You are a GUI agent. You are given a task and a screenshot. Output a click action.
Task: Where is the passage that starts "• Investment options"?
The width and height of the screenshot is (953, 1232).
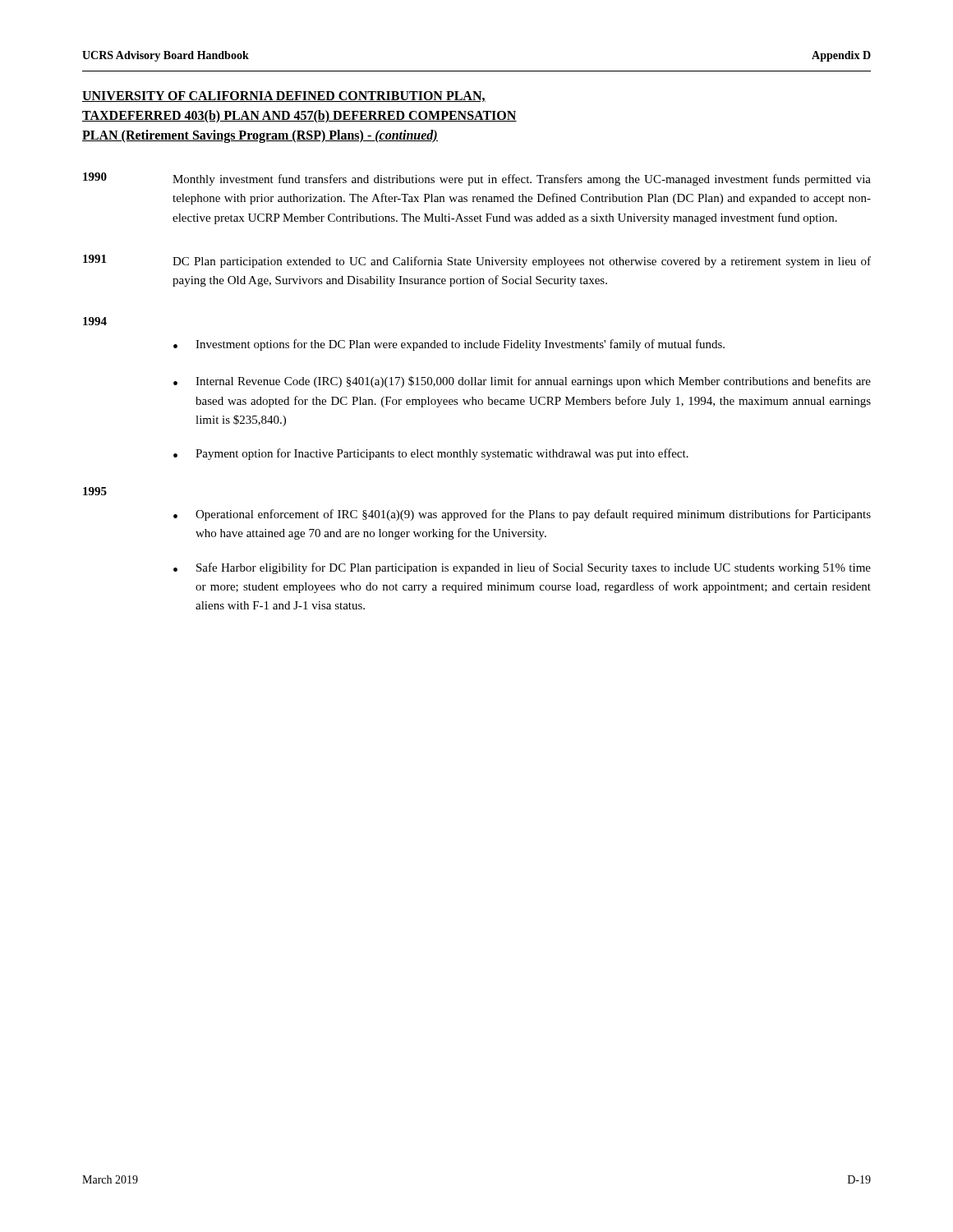coord(522,346)
